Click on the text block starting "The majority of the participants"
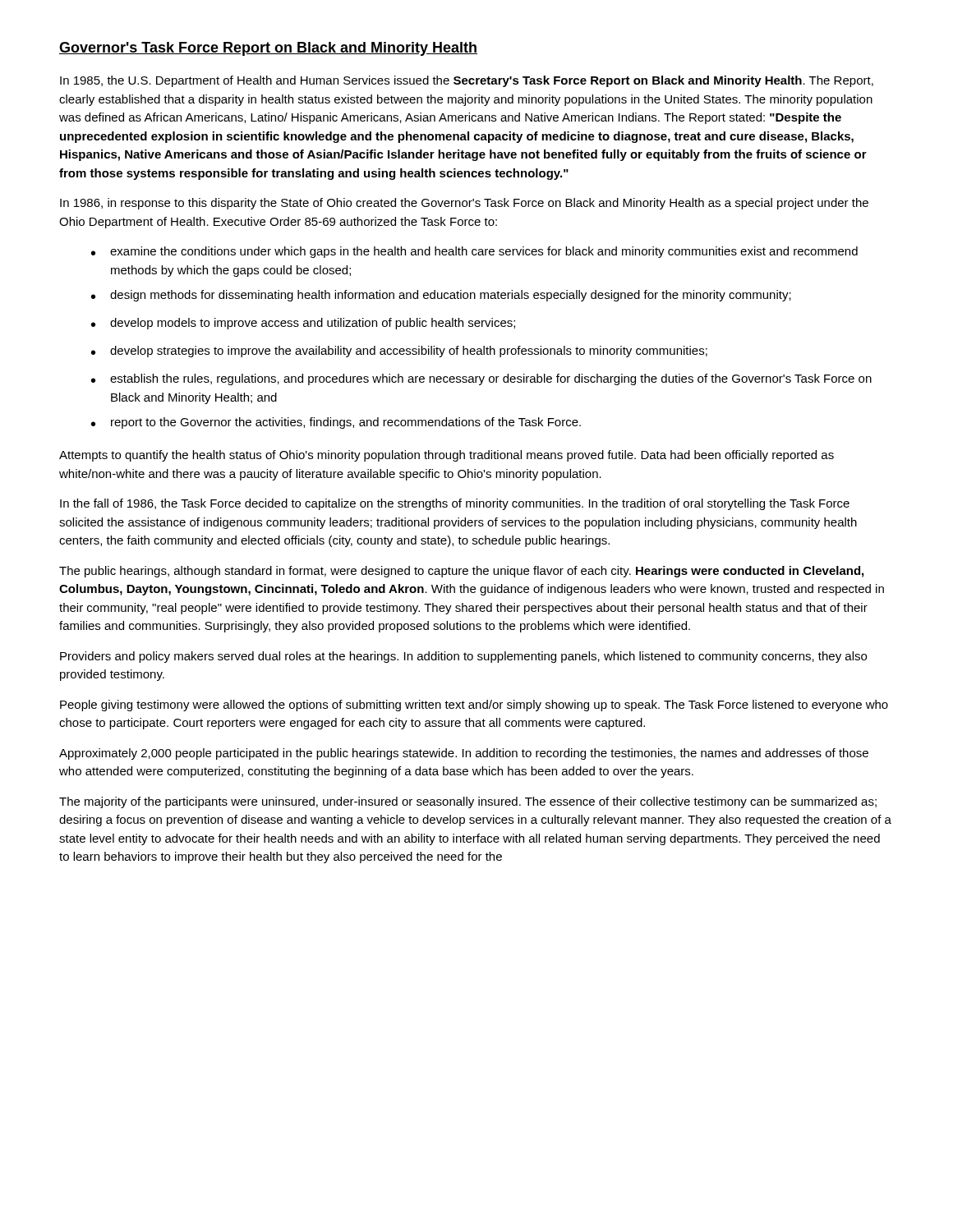953x1232 pixels. tap(475, 829)
